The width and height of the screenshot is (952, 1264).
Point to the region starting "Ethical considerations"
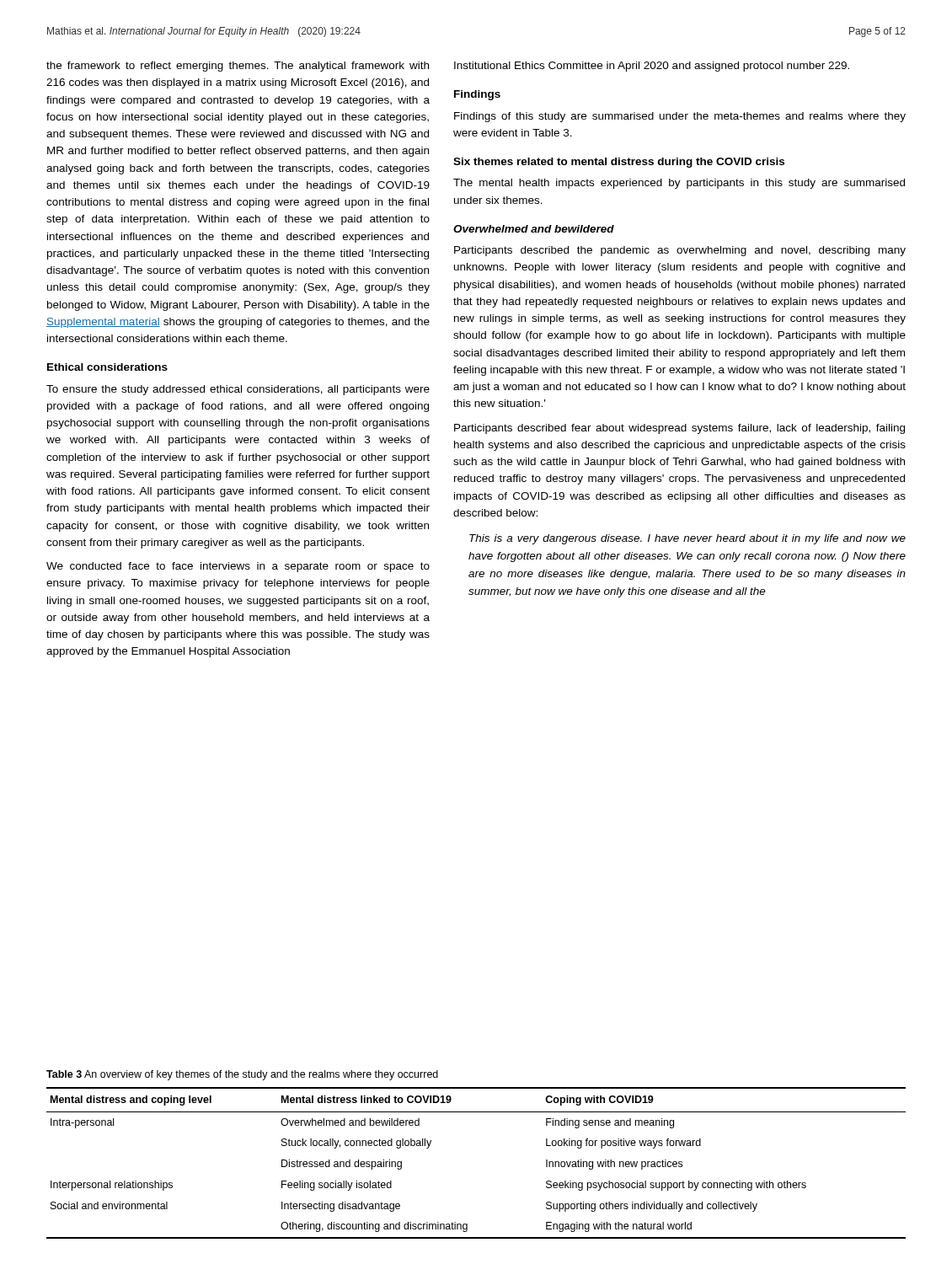pyautogui.click(x=107, y=367)
